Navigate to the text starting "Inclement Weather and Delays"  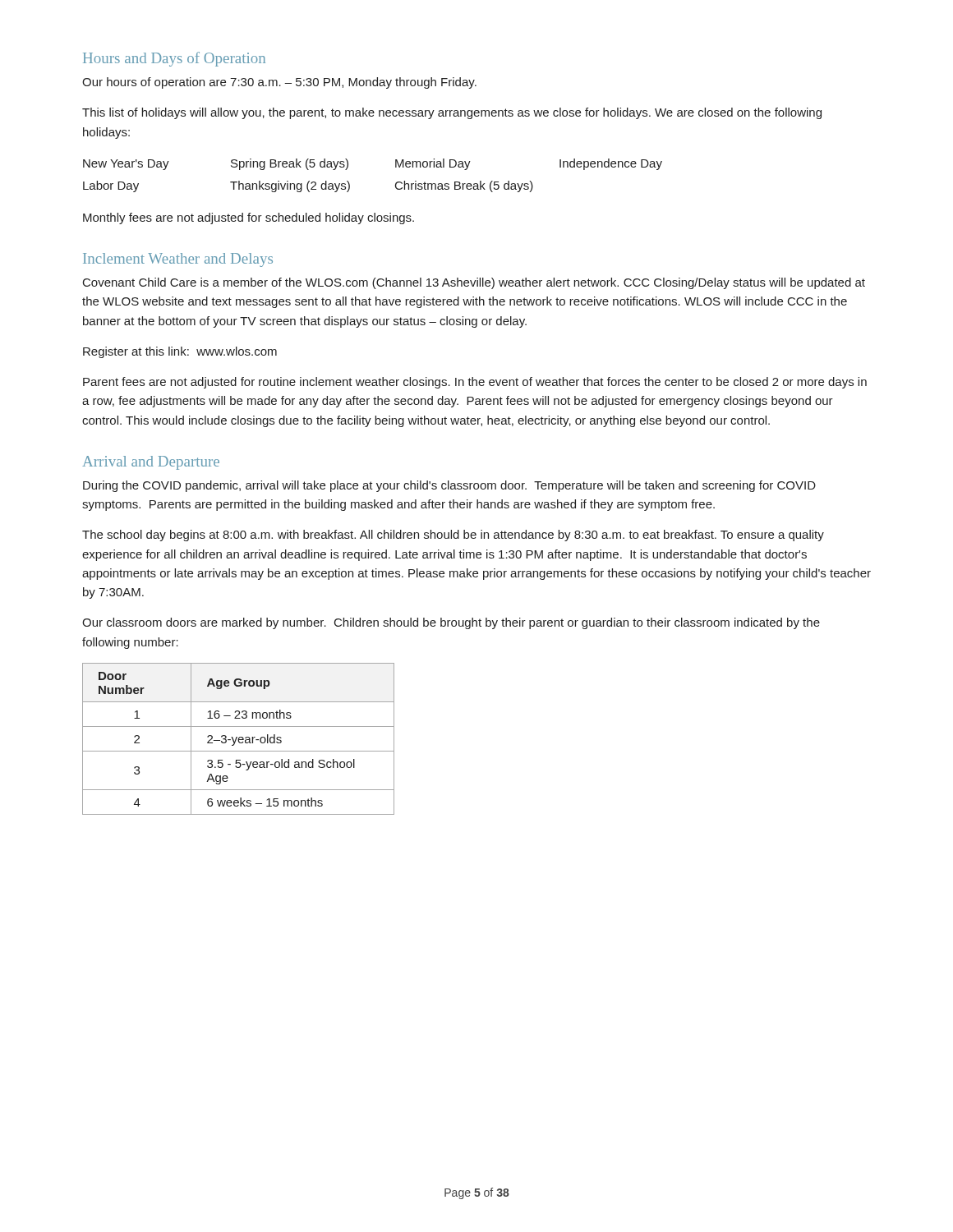(178, 260)
